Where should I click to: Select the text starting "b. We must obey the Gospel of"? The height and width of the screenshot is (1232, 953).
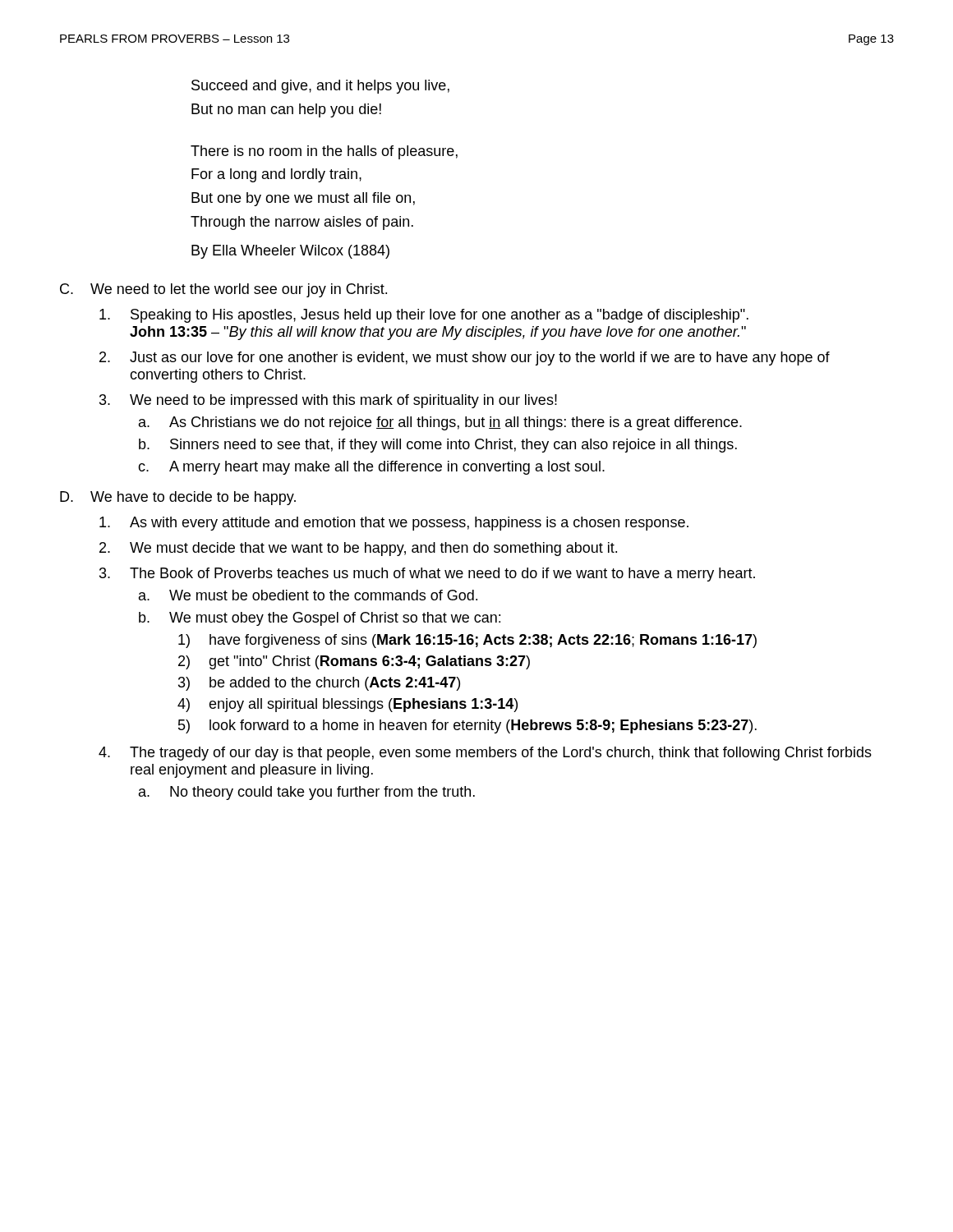[x=320, y=619]
